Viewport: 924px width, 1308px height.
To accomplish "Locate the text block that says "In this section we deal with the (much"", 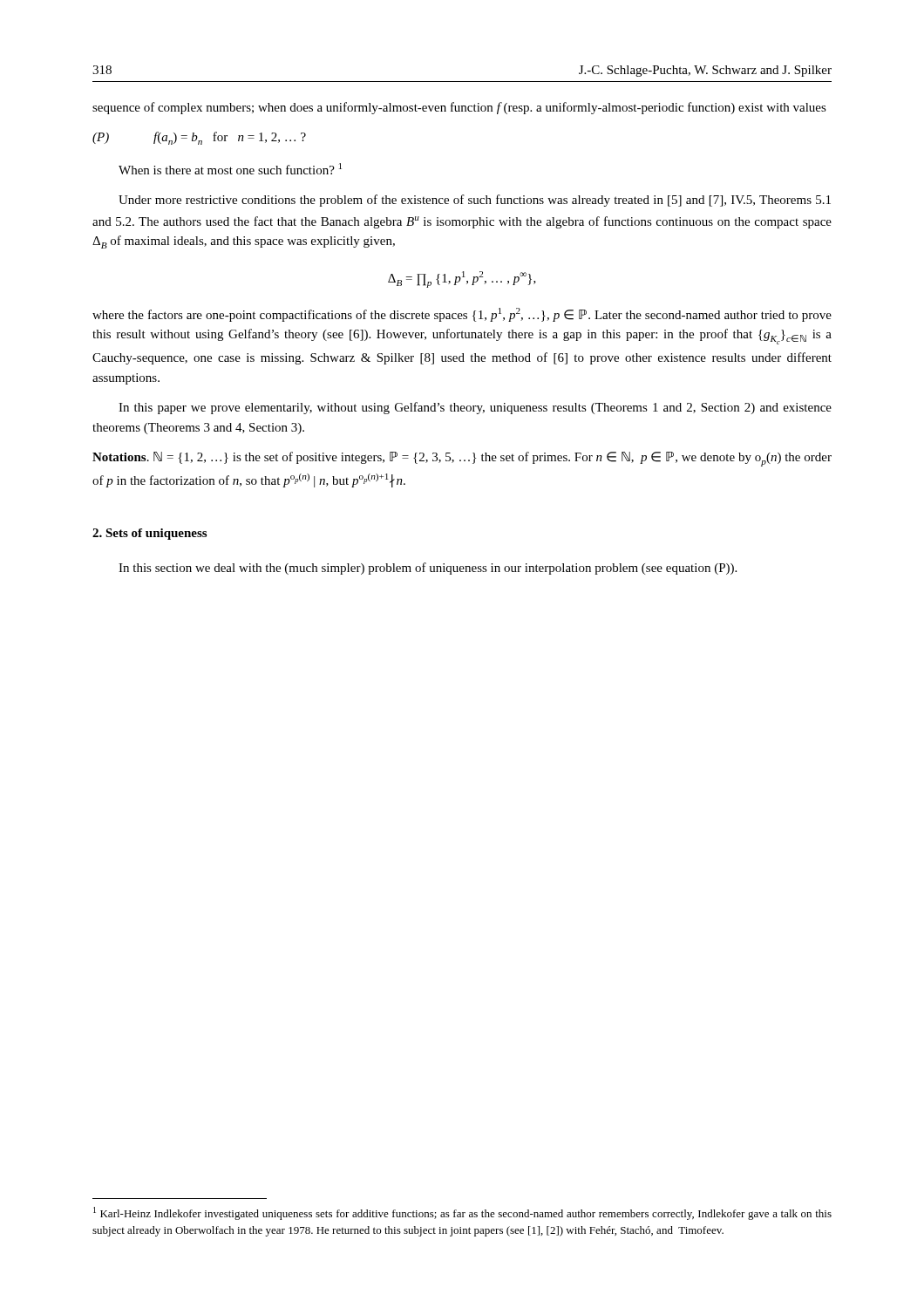I will point(462,568).
